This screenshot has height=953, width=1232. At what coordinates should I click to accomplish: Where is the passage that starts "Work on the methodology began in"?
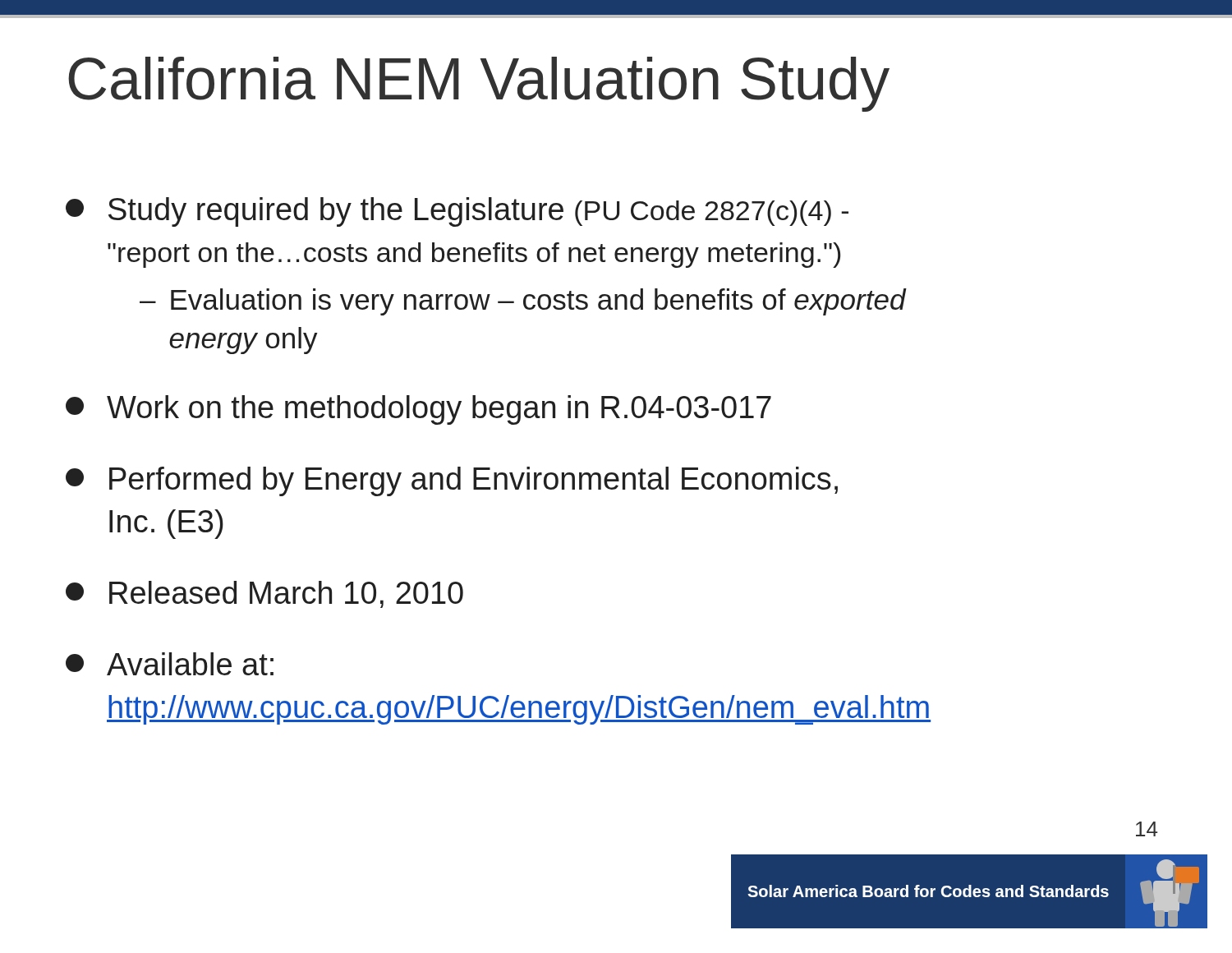tap(616, 408)
